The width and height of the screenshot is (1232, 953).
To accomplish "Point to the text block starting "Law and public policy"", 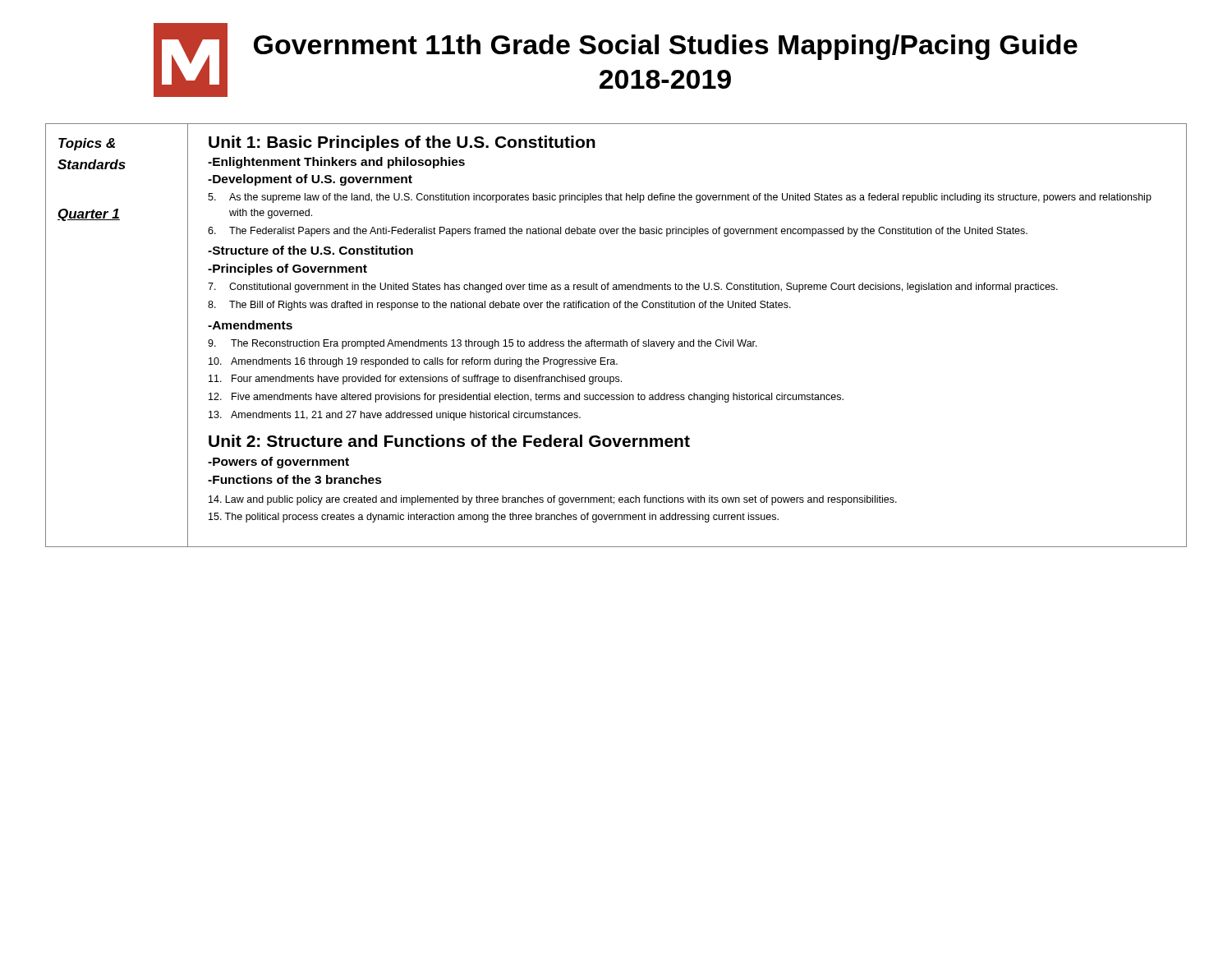I will point(552,499).
